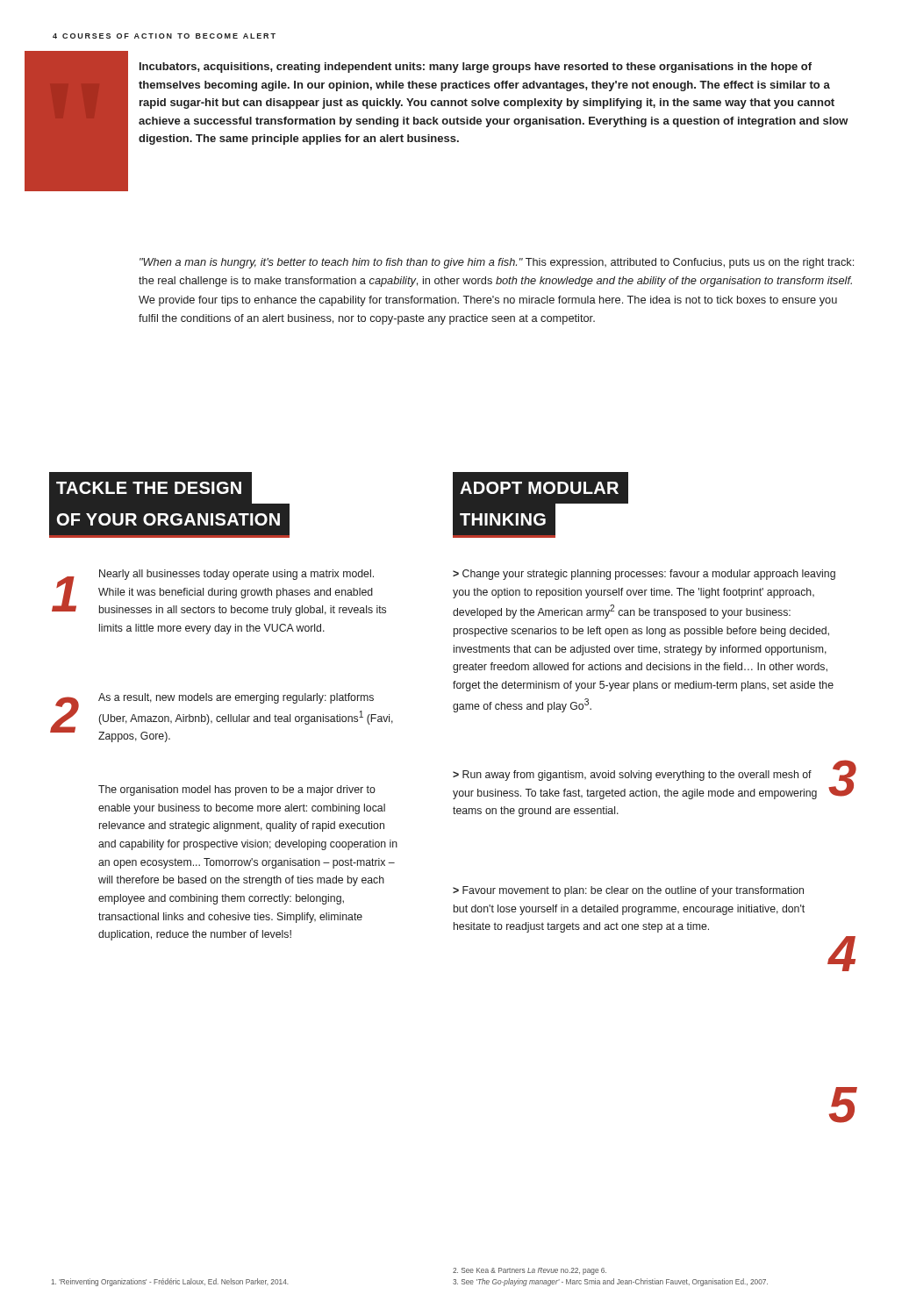Select the region starting "See Kea & Partners La Revue no.22,"
Screen dimensions: 1316x902
[611, 1276]
